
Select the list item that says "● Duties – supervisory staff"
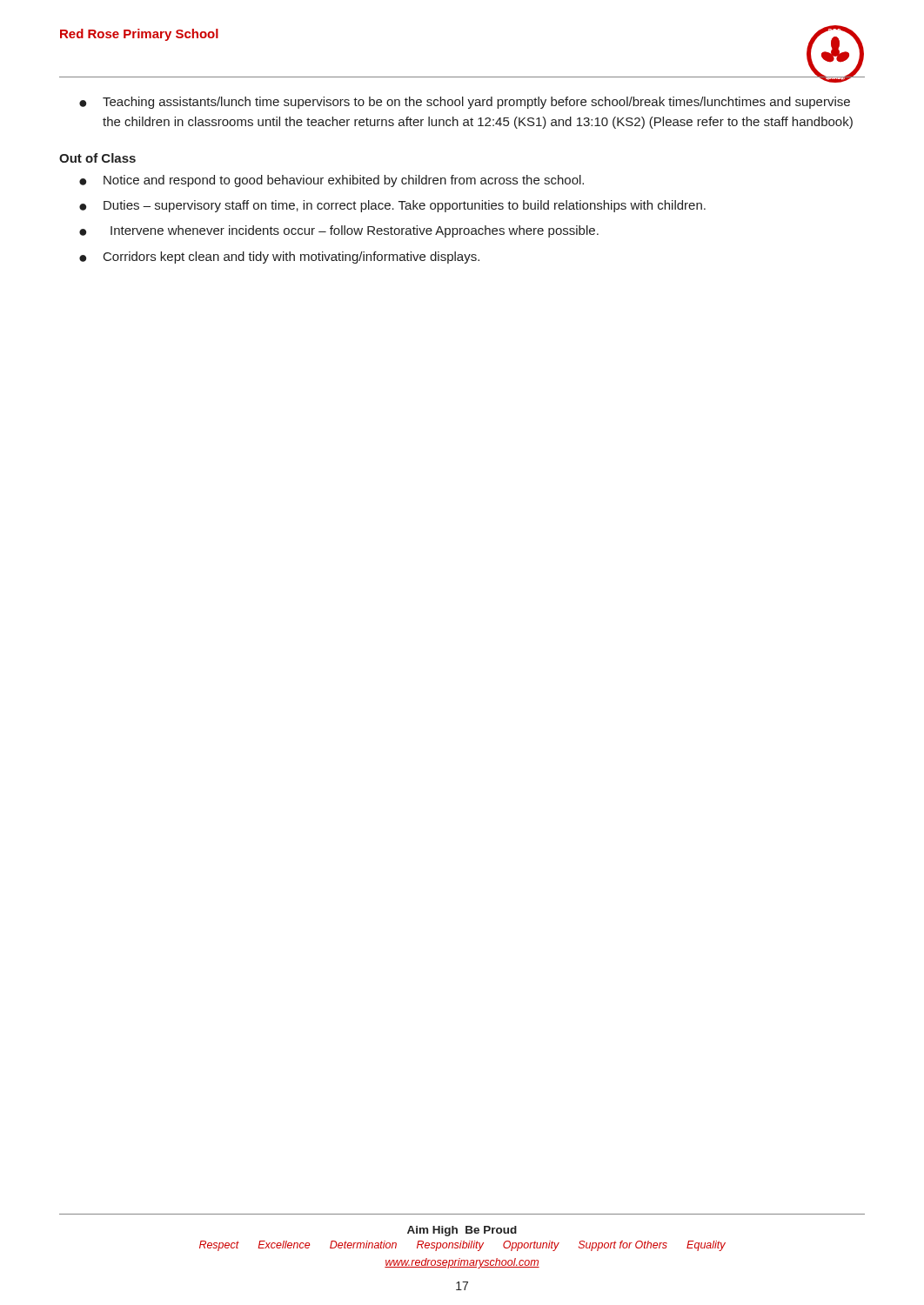click(x=462, y=207)
